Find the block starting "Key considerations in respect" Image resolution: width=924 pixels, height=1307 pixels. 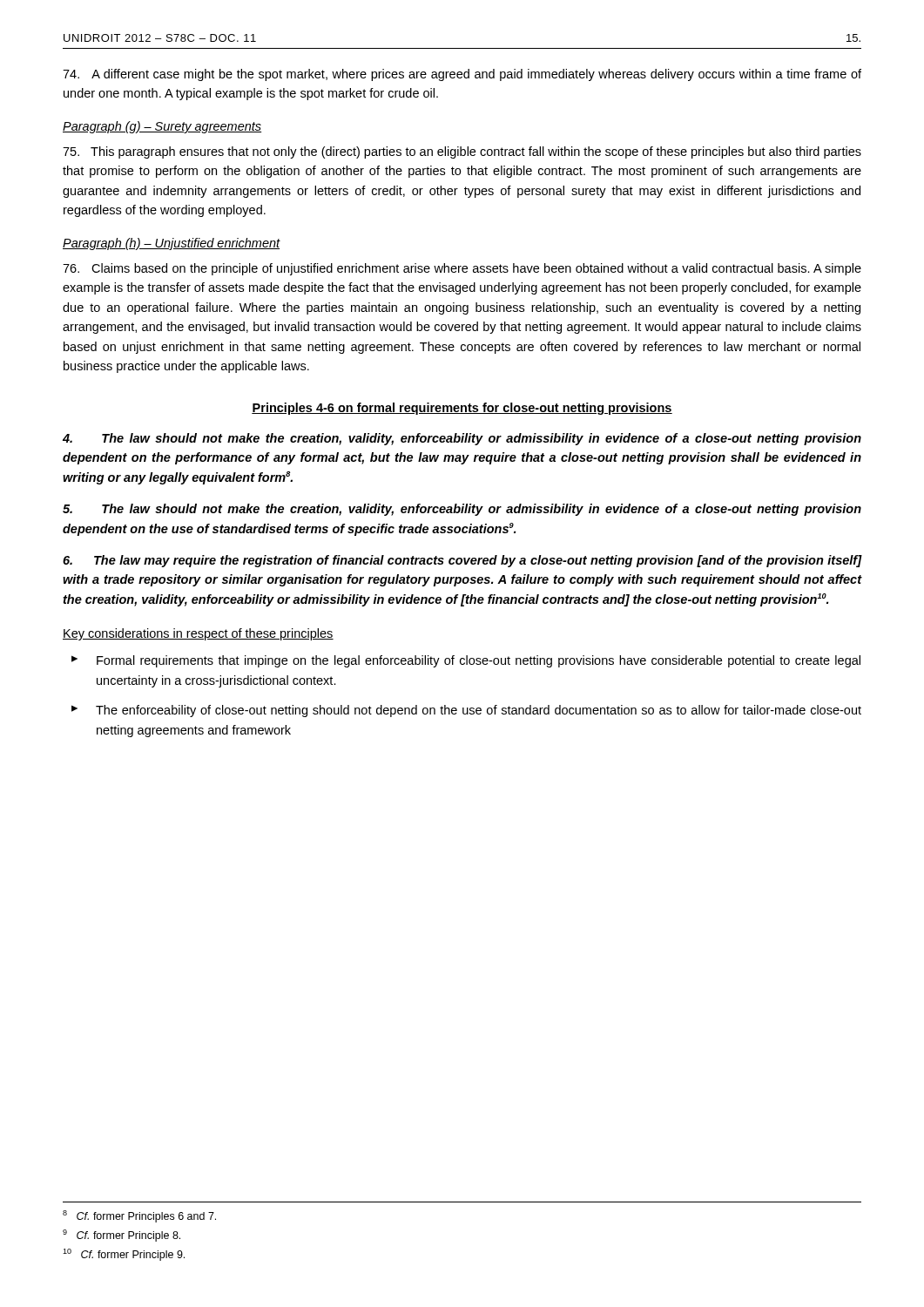[198, 634]
